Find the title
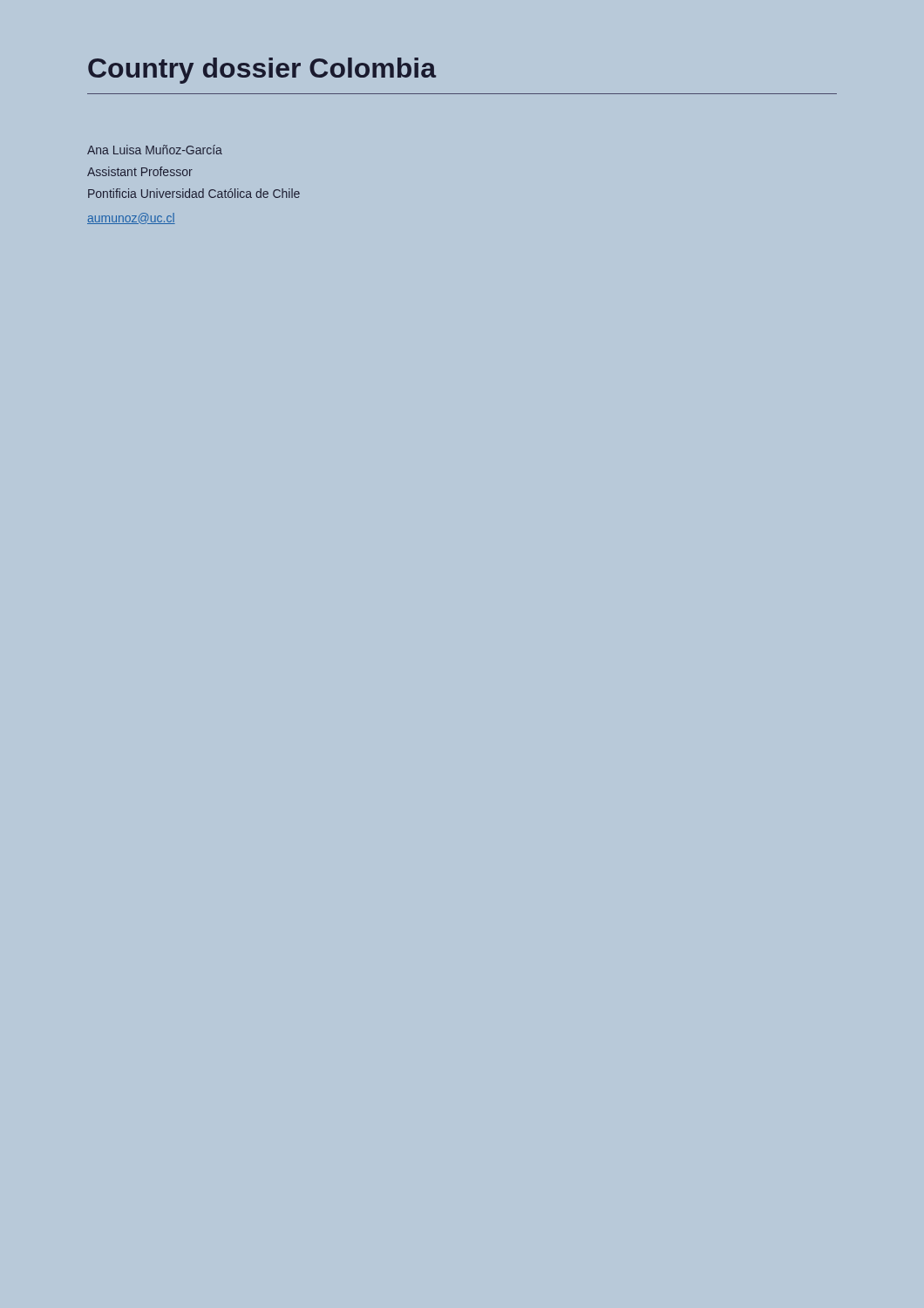Viewport: 924px width, 1308px height. click(462, 73)
